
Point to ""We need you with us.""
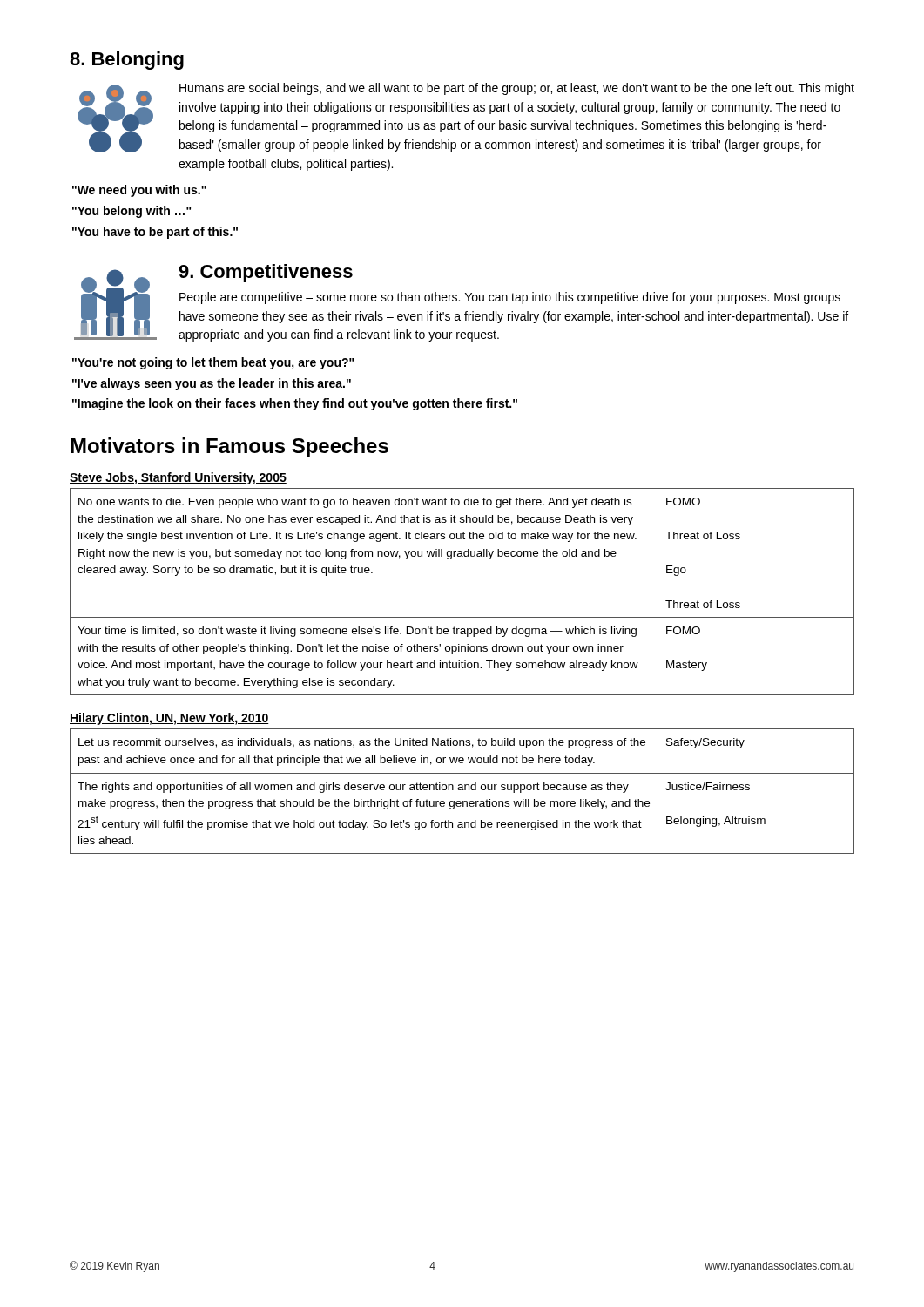pyautogui.click(x=139, y=190)
